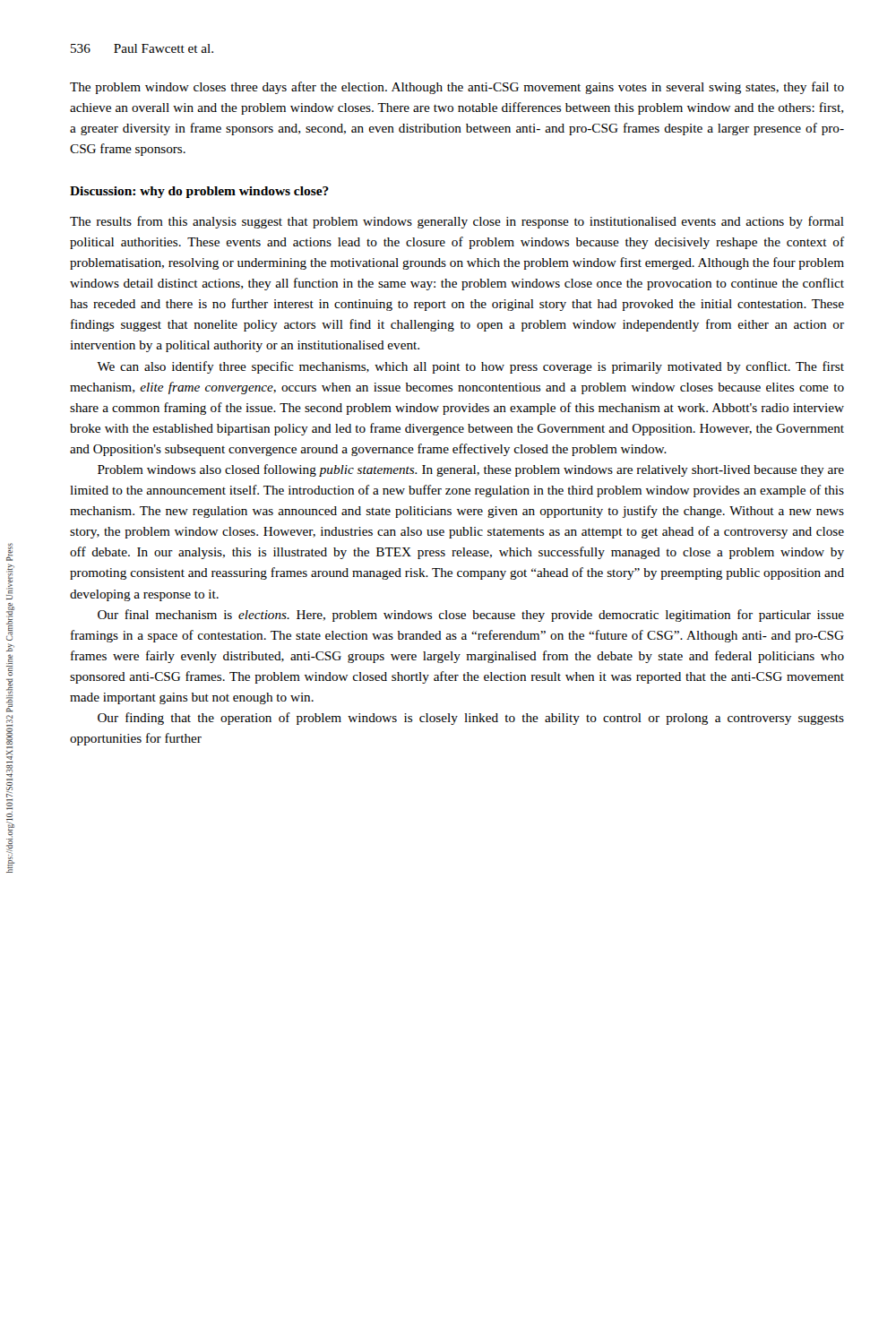Locate the text block that says "The problem window closes three days after"
The image size is (896, 1344).
click(x=457, y=118)
